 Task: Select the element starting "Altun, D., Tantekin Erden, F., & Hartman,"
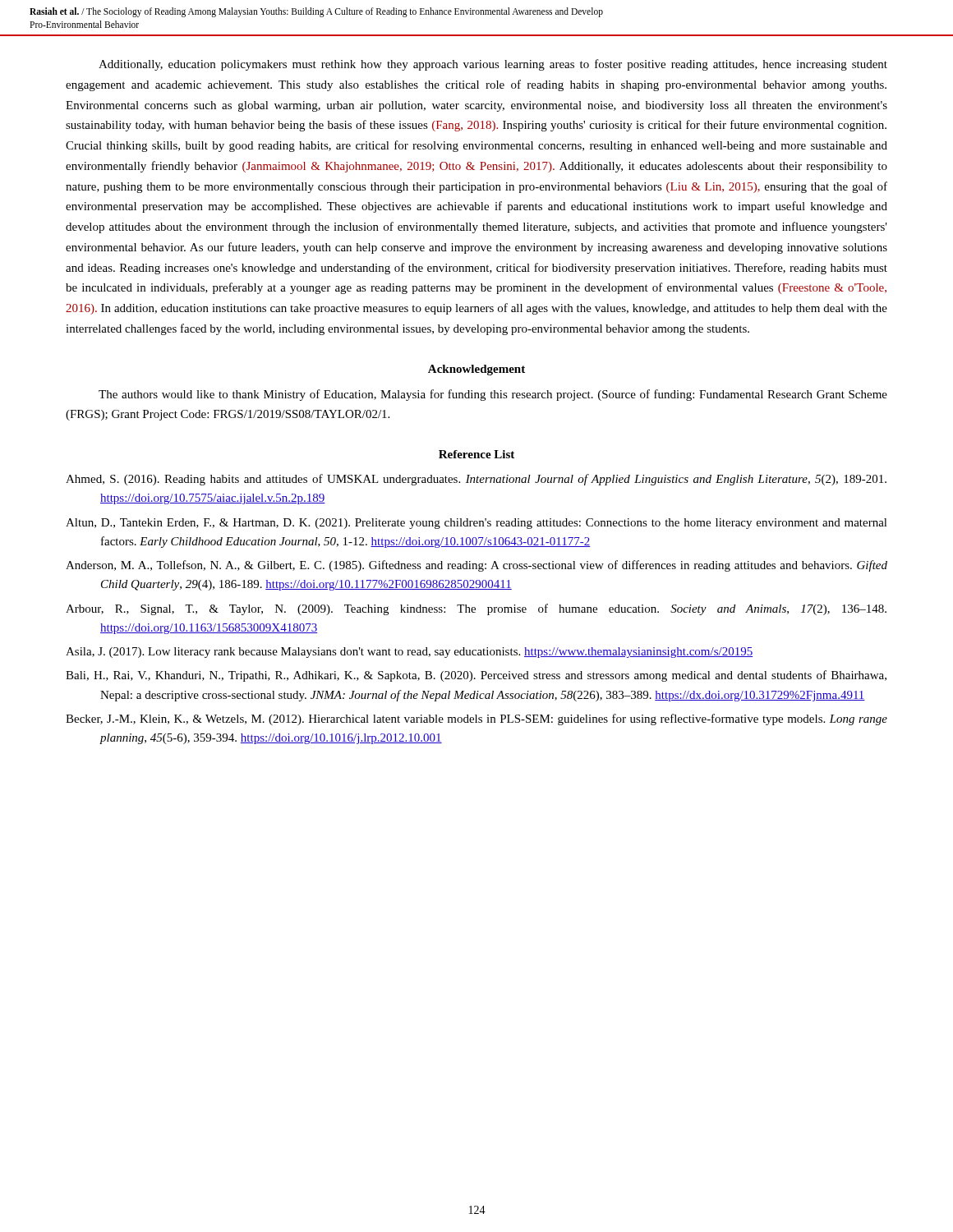point(476,532)
